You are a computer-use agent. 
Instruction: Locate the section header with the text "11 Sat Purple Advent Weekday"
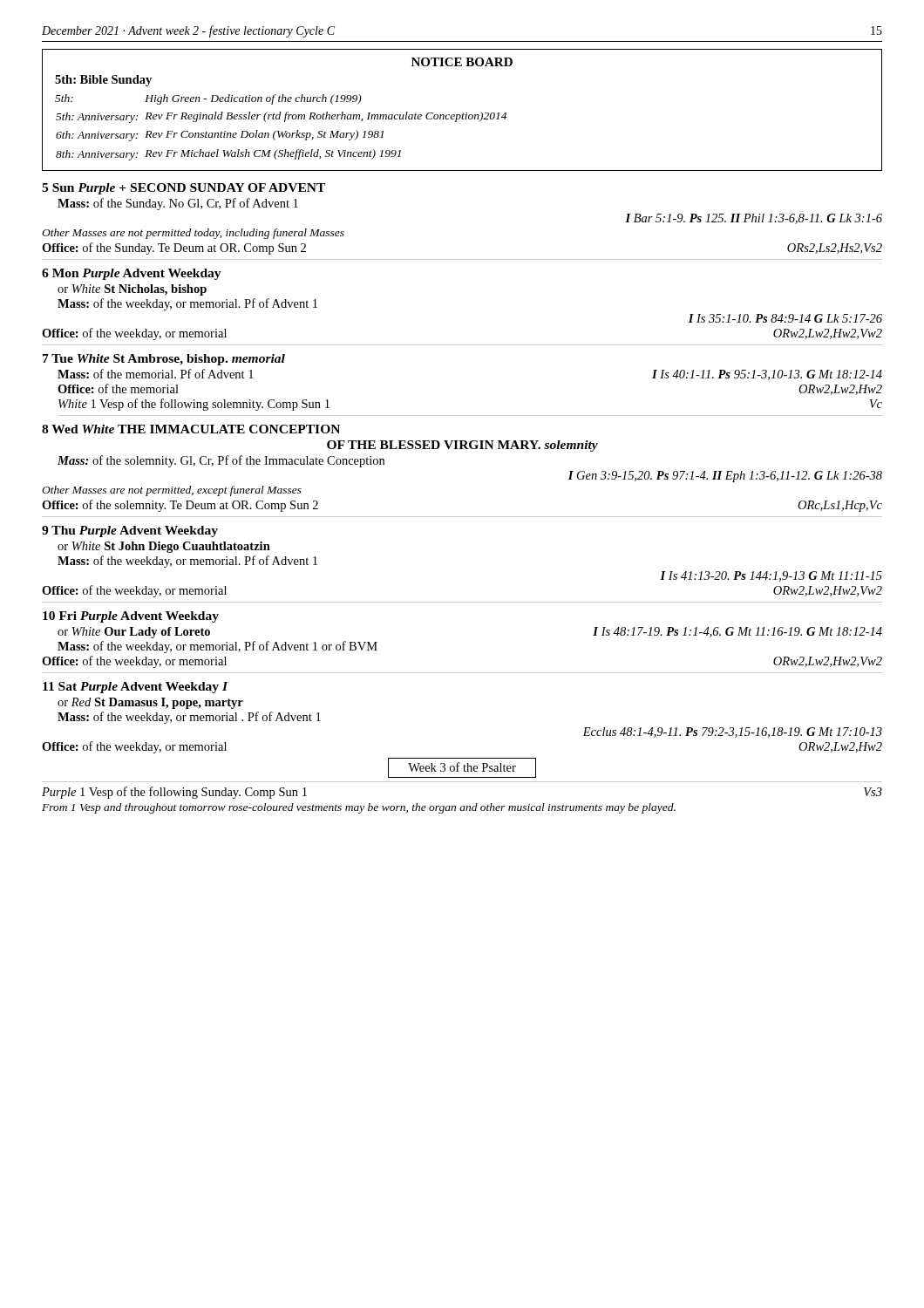pyautogui.click(x=135, y=686)
